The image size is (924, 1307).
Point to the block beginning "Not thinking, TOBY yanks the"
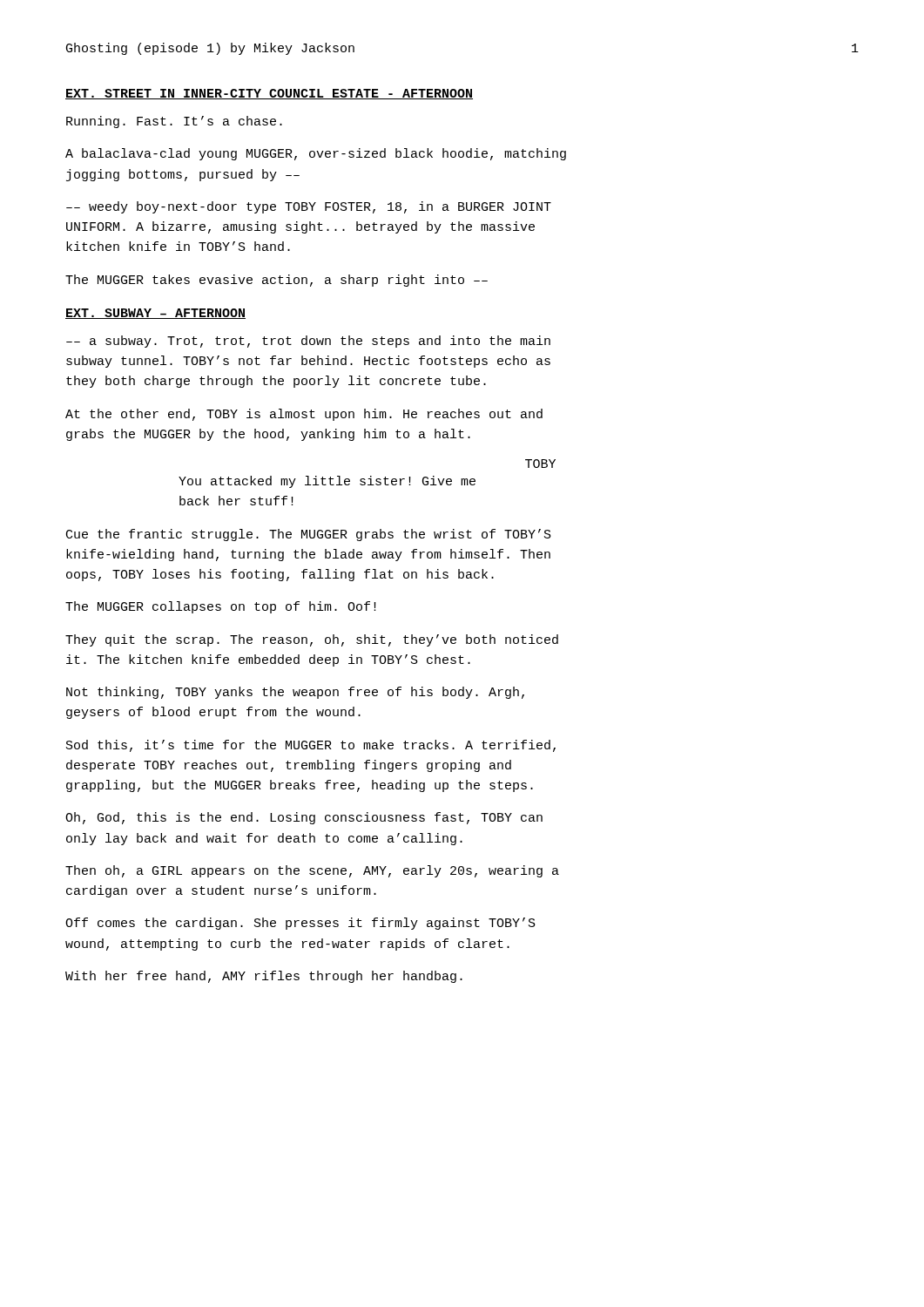click(x=462, y=703)
